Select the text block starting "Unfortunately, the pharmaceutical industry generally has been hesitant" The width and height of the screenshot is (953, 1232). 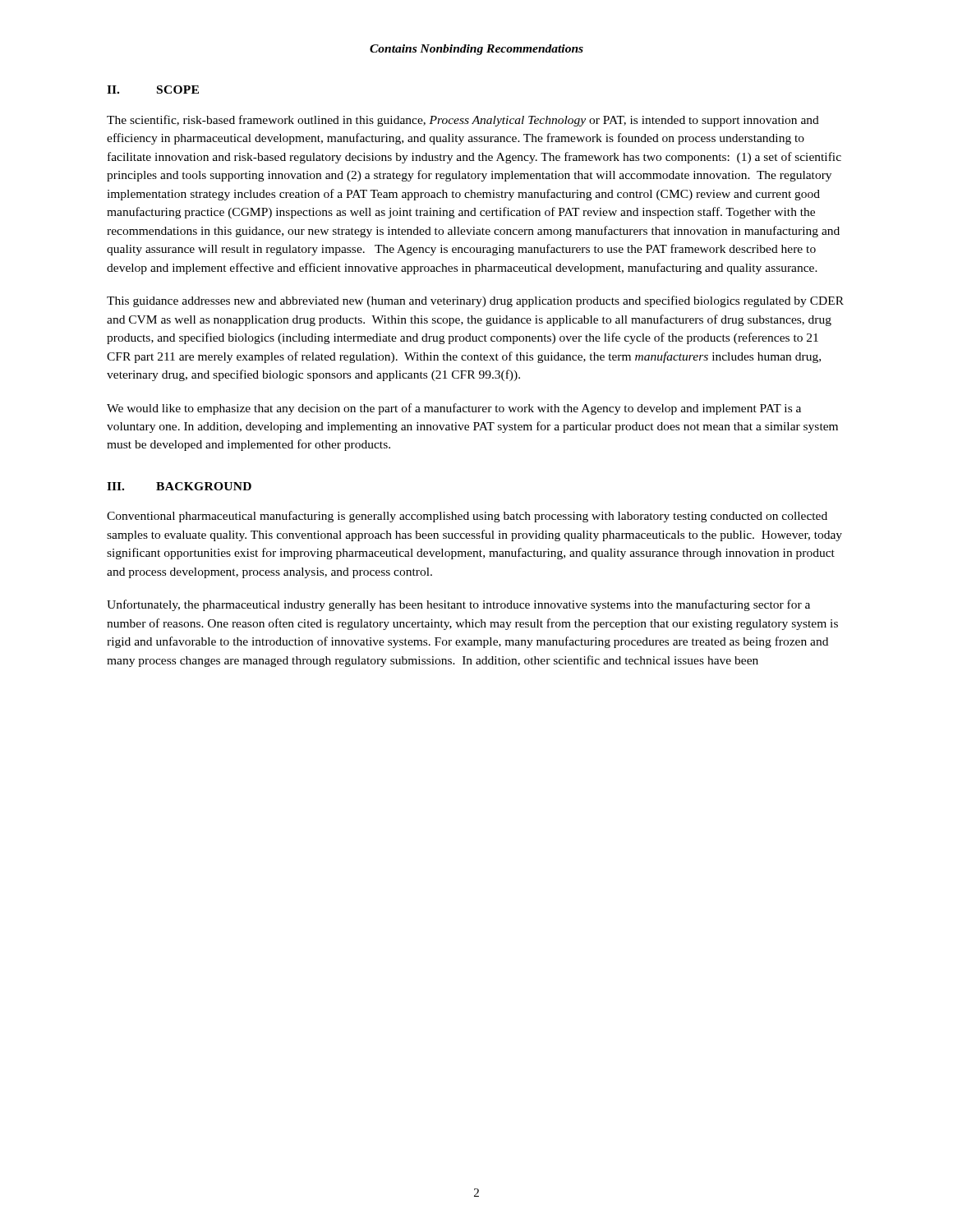473,632
